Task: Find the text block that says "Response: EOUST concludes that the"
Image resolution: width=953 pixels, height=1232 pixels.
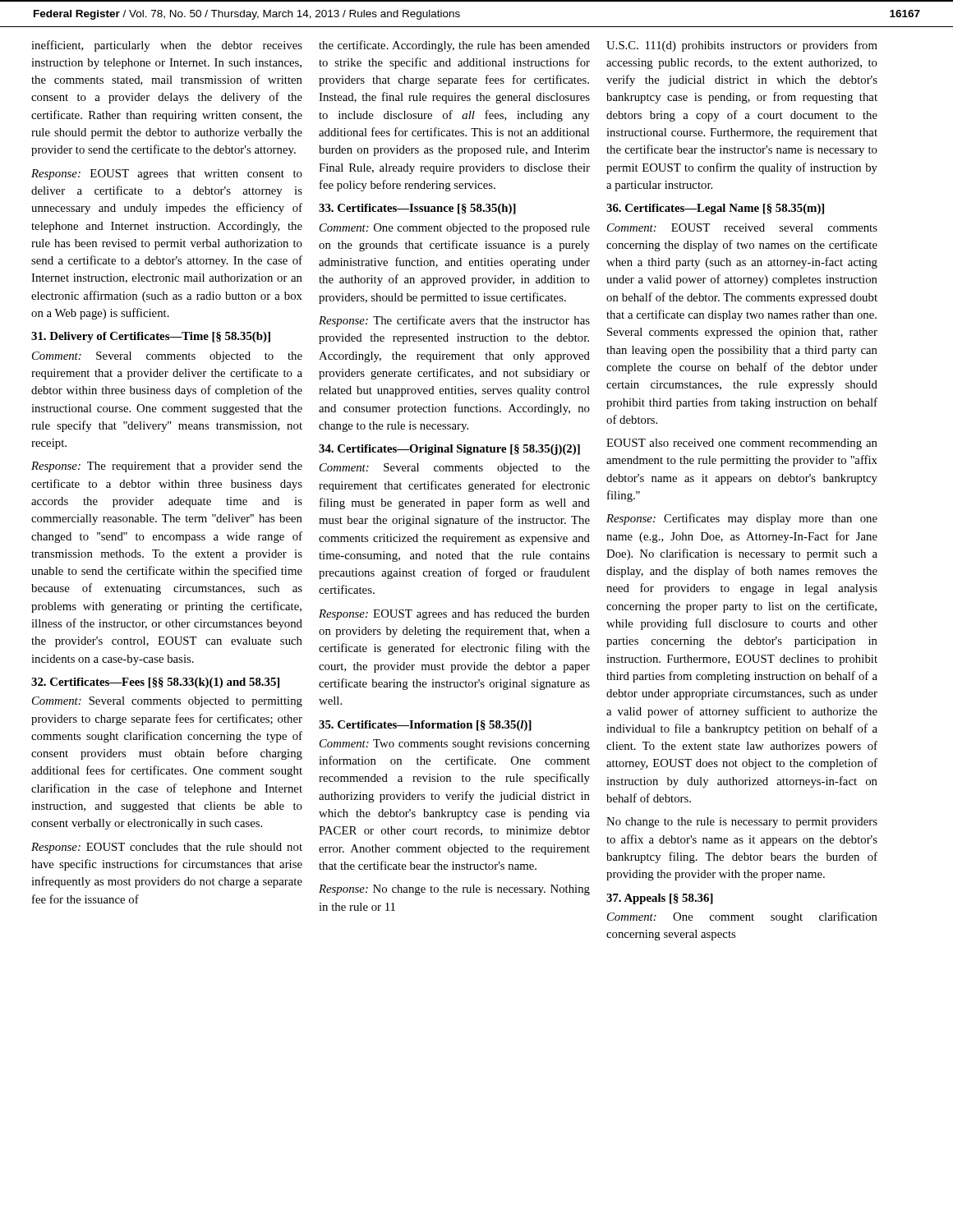Action: click(x=167, y=873)
